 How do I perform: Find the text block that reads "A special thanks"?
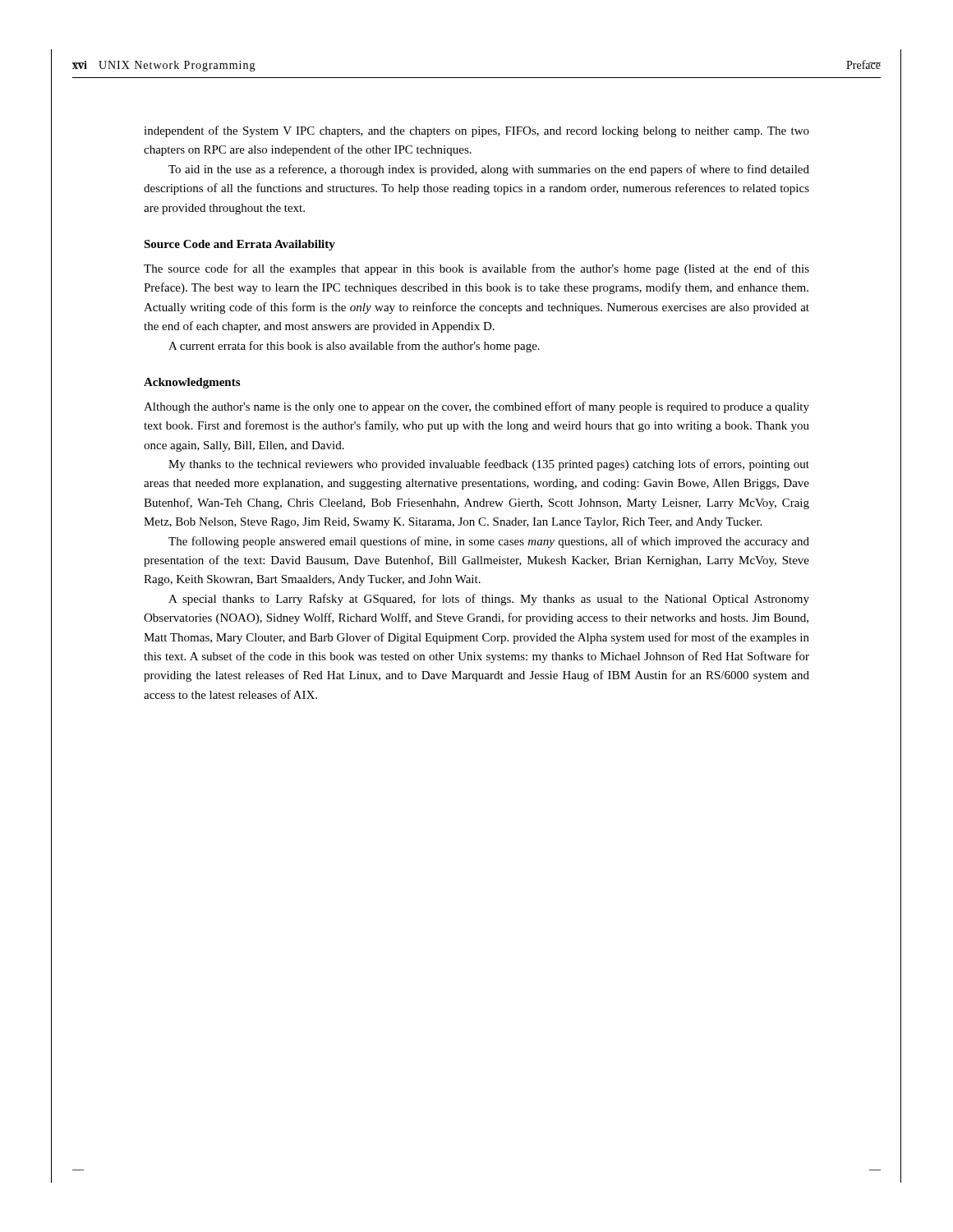click(x=476, y=647)
